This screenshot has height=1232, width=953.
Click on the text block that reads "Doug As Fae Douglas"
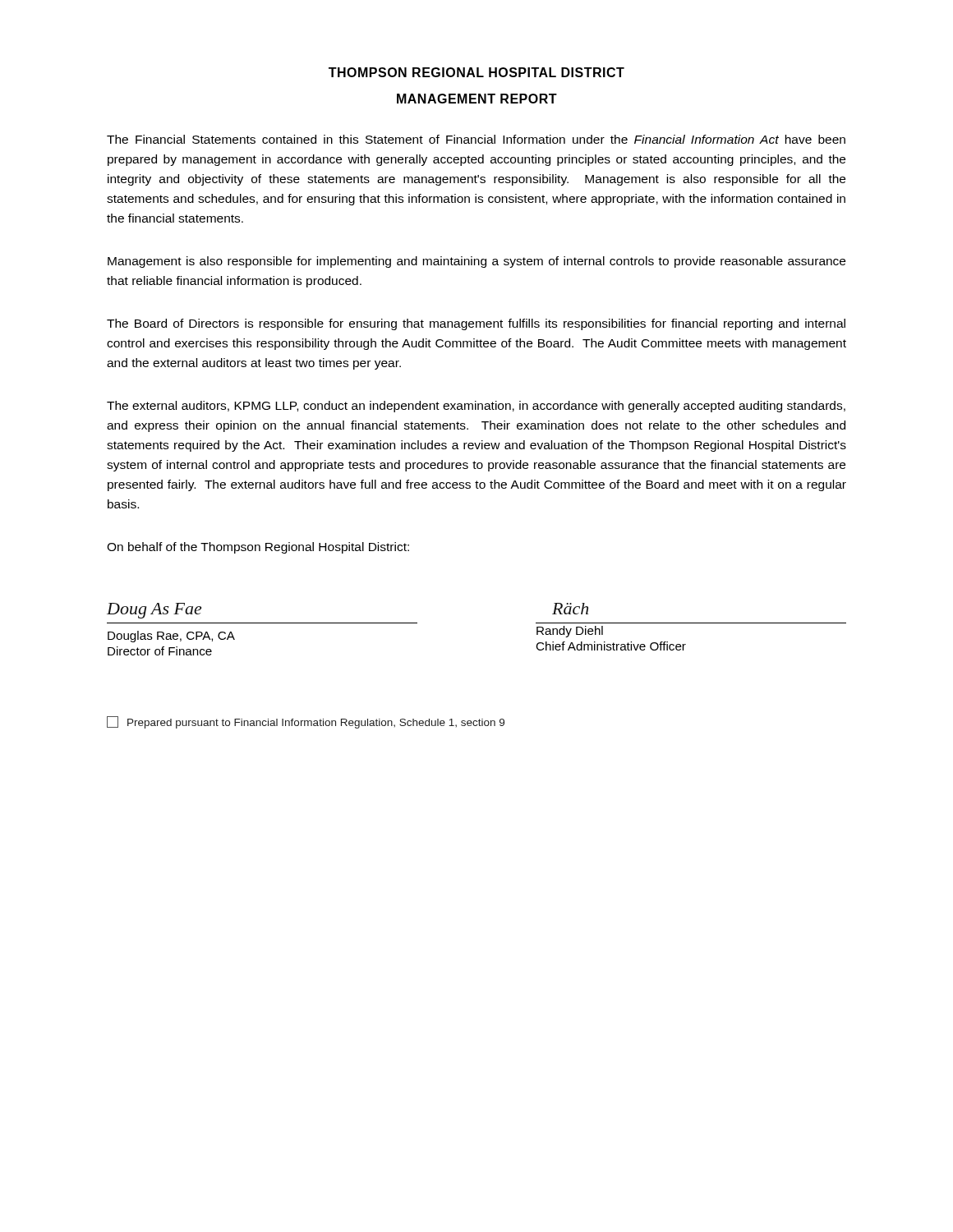tap(262, 622)
